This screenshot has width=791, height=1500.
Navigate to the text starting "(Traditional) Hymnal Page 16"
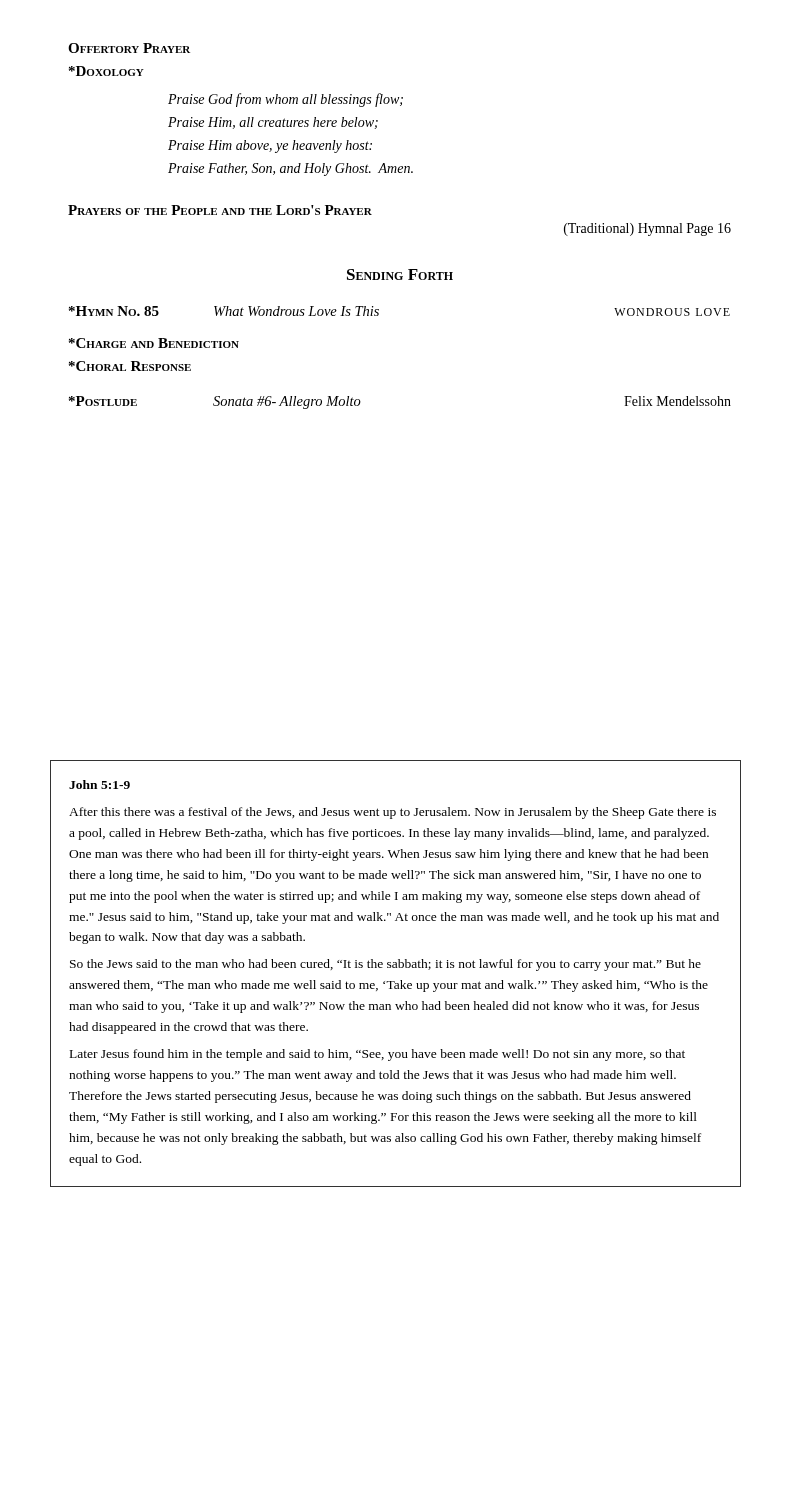click(647, 229)
